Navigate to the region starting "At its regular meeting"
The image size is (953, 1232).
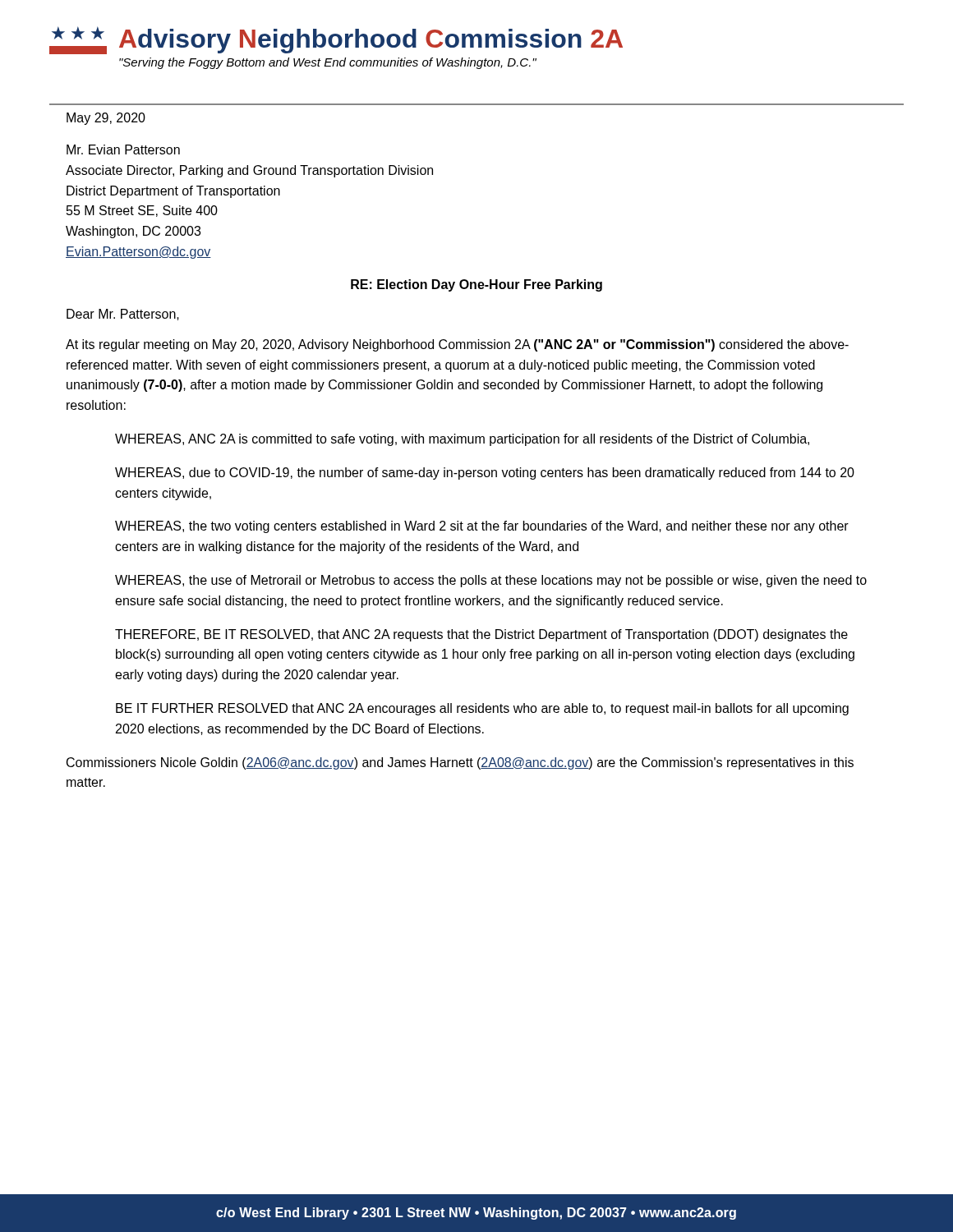[457, 375]
